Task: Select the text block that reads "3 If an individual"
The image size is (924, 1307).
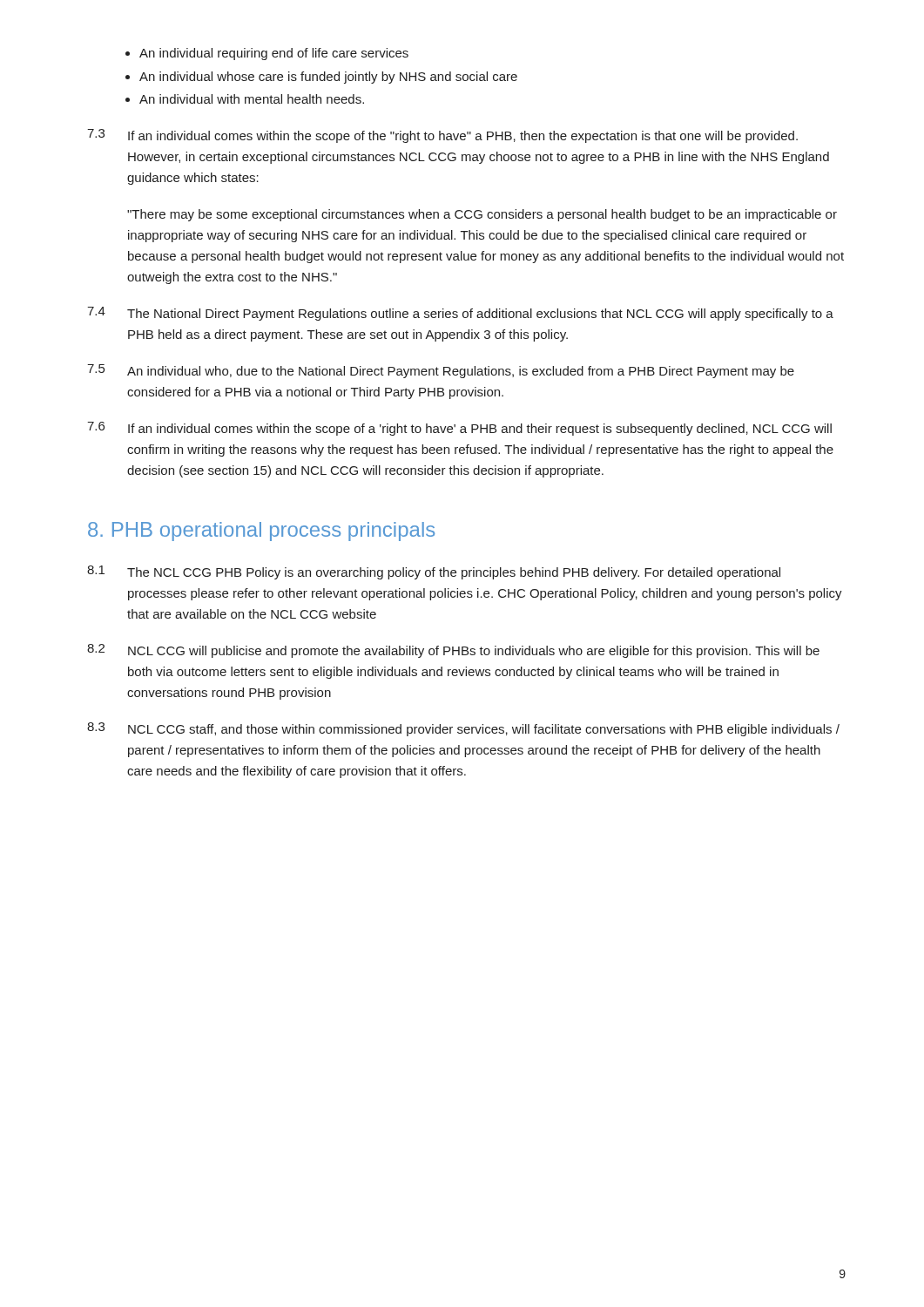Action: point(465,156)
